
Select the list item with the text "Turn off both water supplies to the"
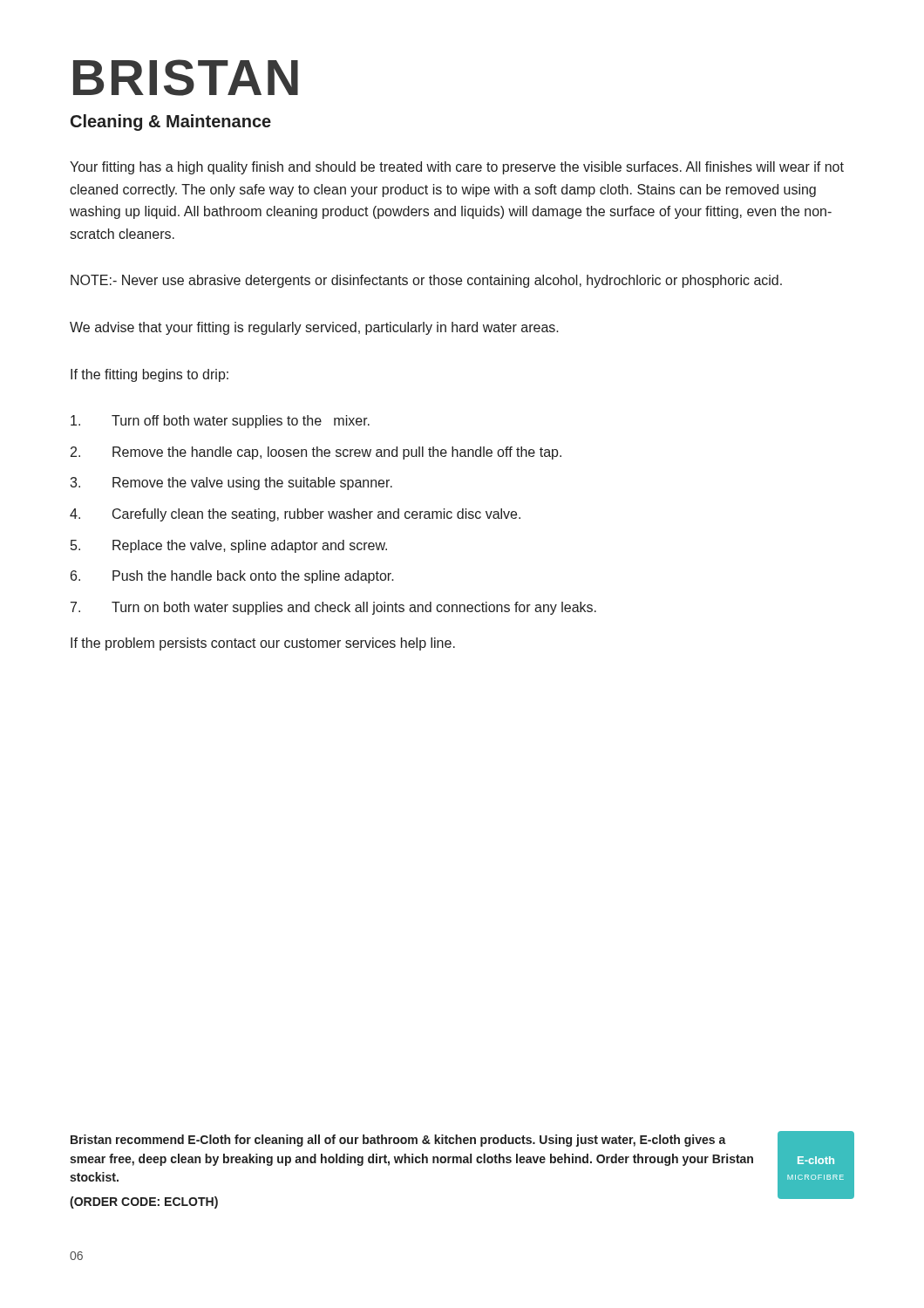[x=220, y=422]
